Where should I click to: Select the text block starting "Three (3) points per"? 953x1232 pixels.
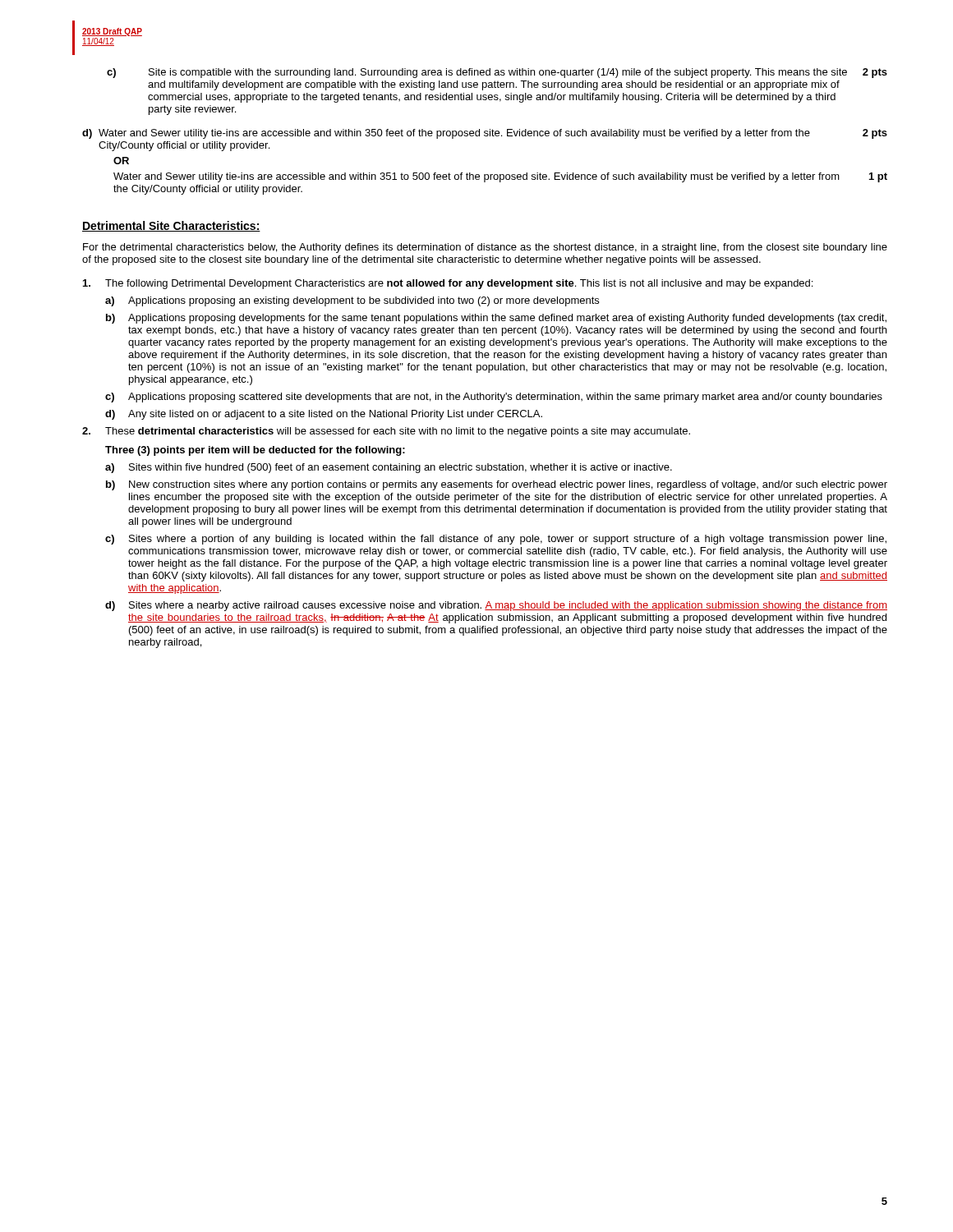[255, 450]
